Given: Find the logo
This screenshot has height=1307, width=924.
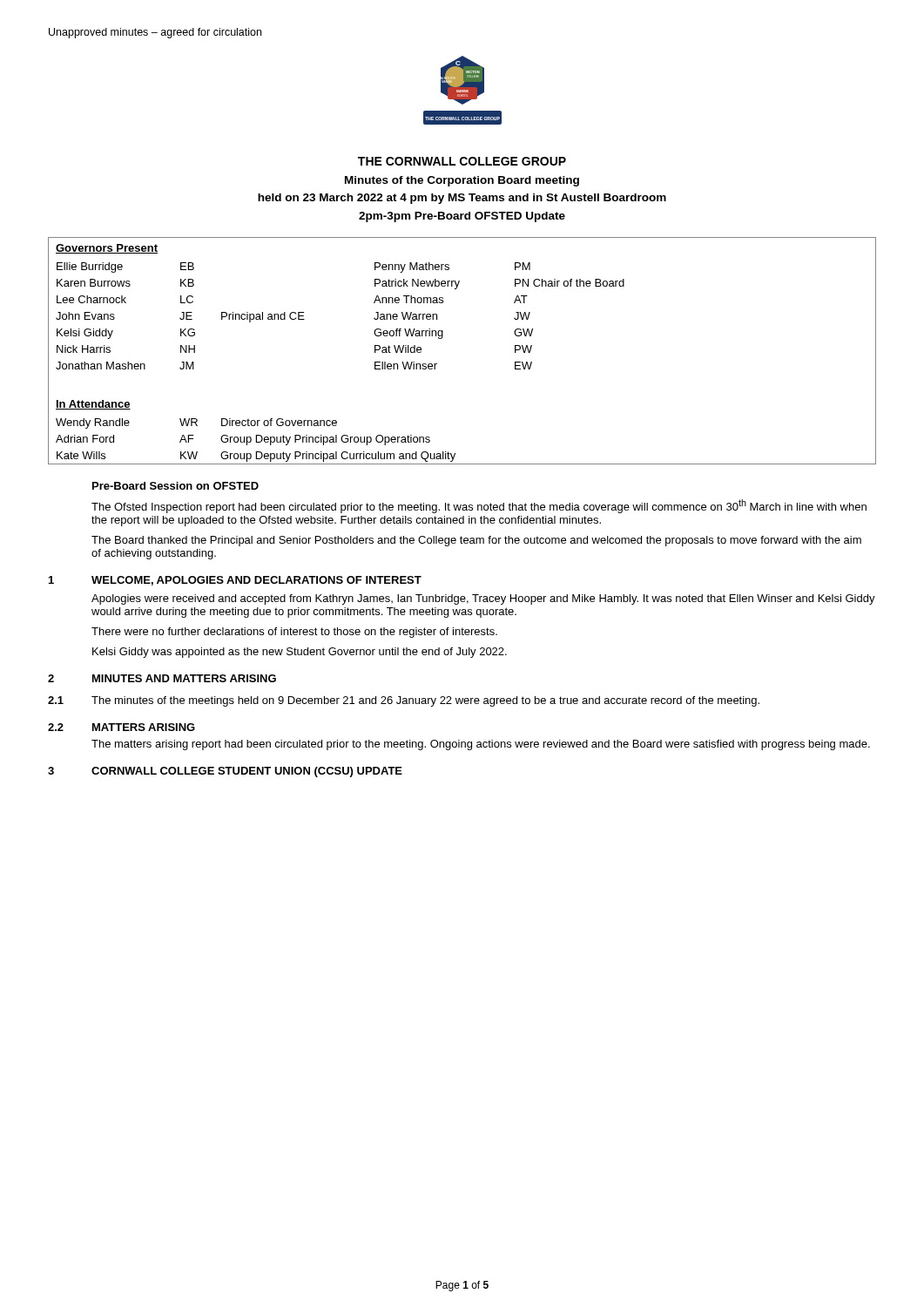Looking at the screenshot, I should point(462,99).
